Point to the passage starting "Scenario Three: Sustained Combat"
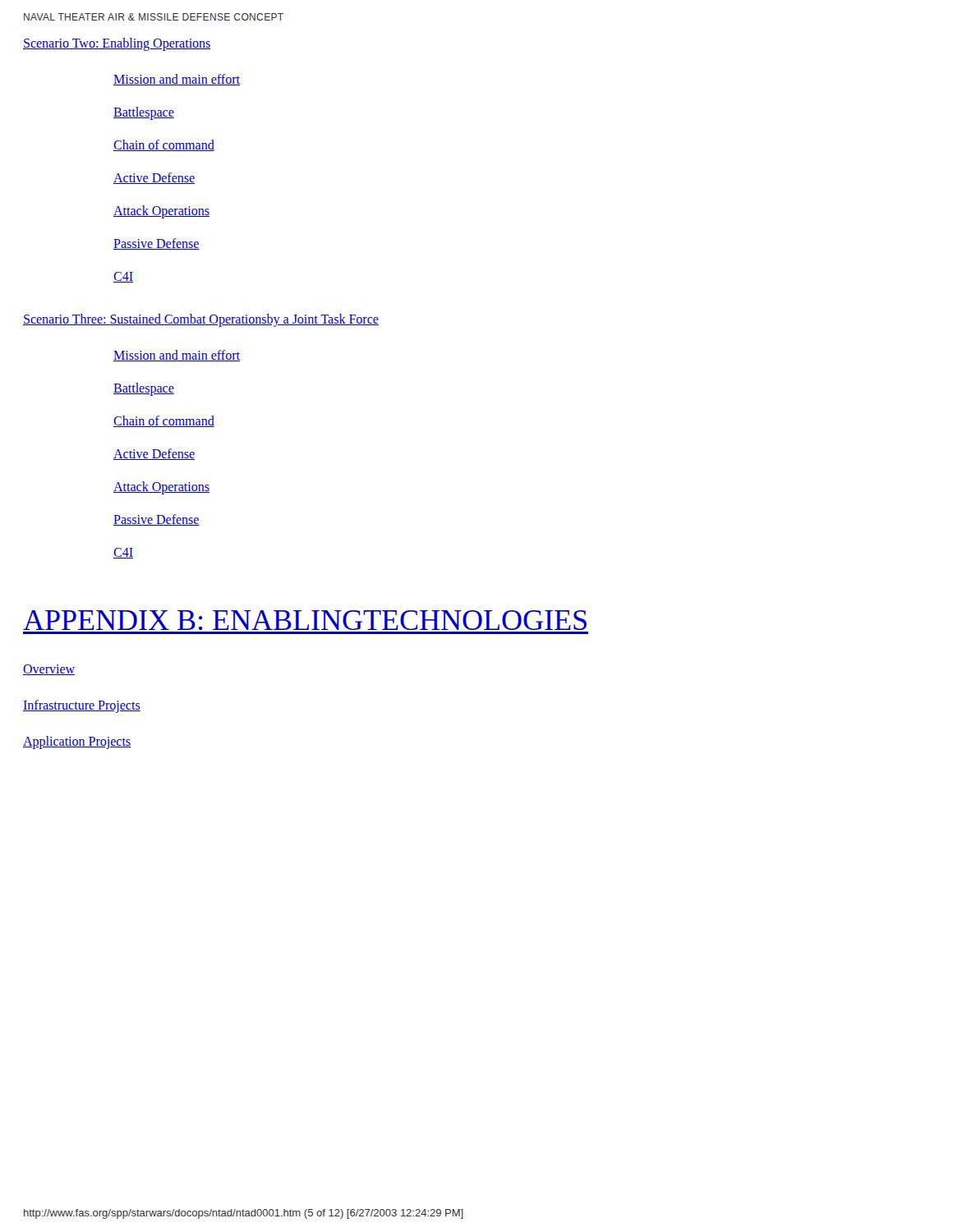The height and width of the screenshot is (1232, 953). click(201, 319)
